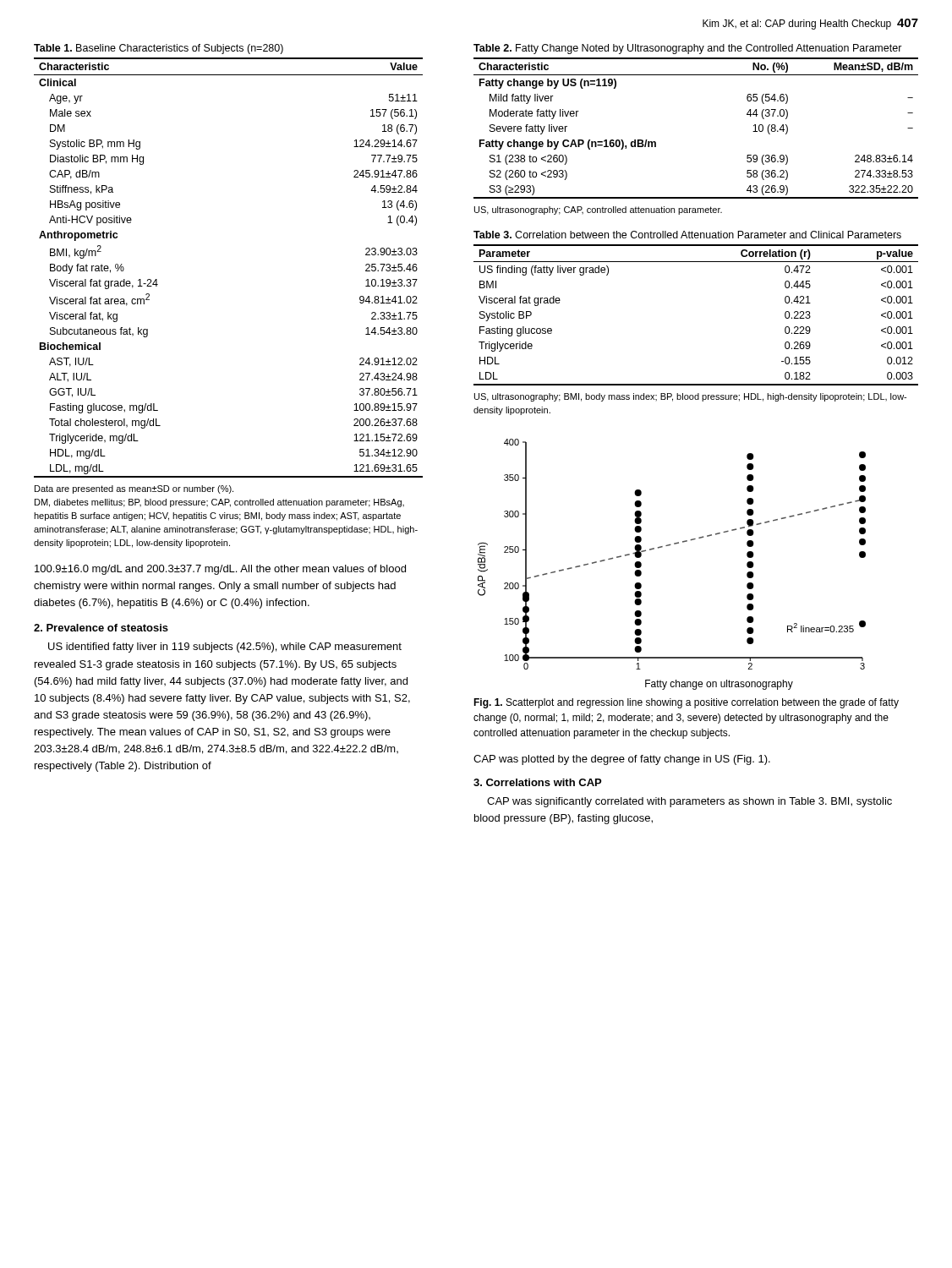Select the scatter plot
The image size is (952, 1268).
click(x=696, y=560)
